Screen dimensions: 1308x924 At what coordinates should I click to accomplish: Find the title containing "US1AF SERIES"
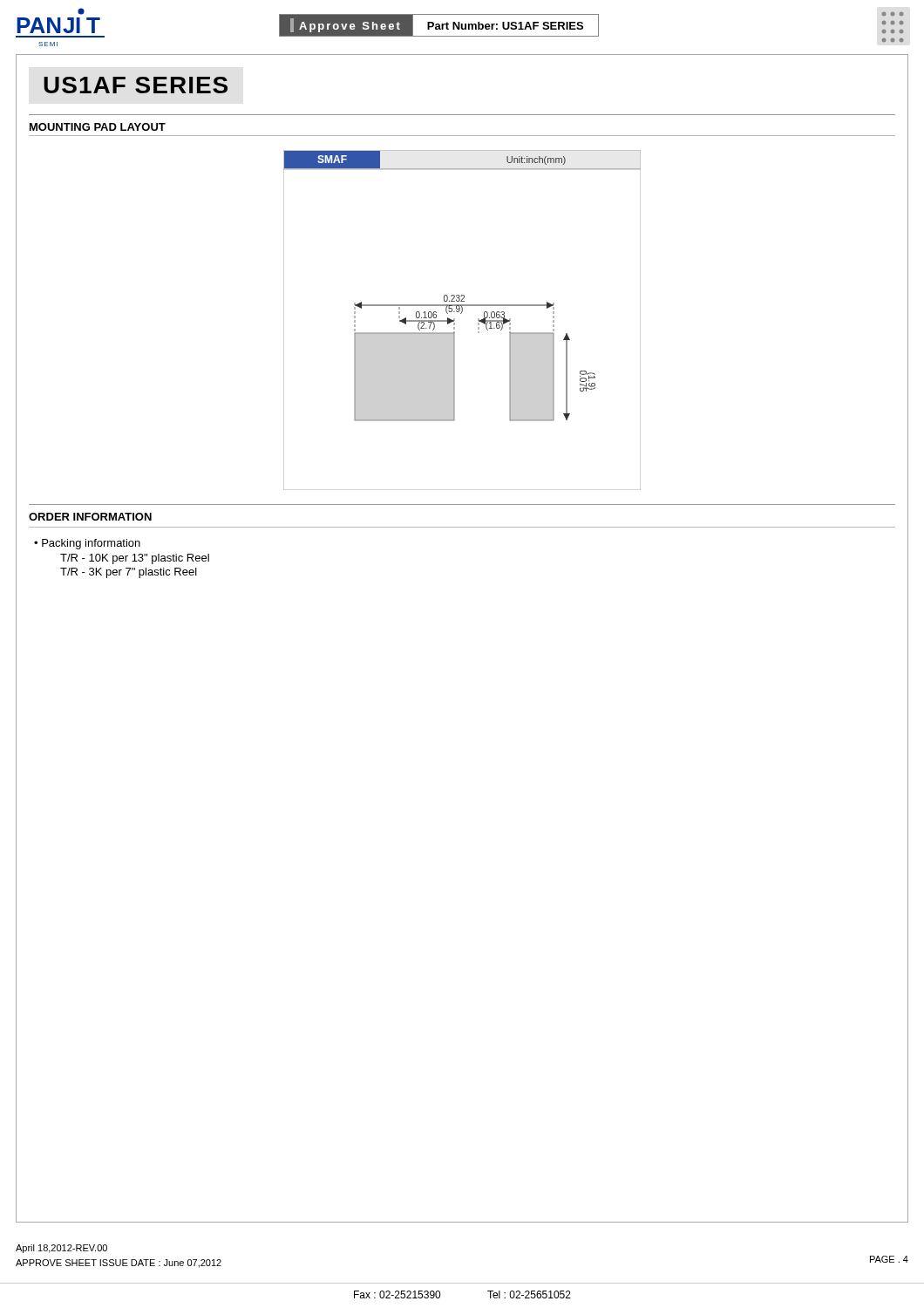coord(136,85)
